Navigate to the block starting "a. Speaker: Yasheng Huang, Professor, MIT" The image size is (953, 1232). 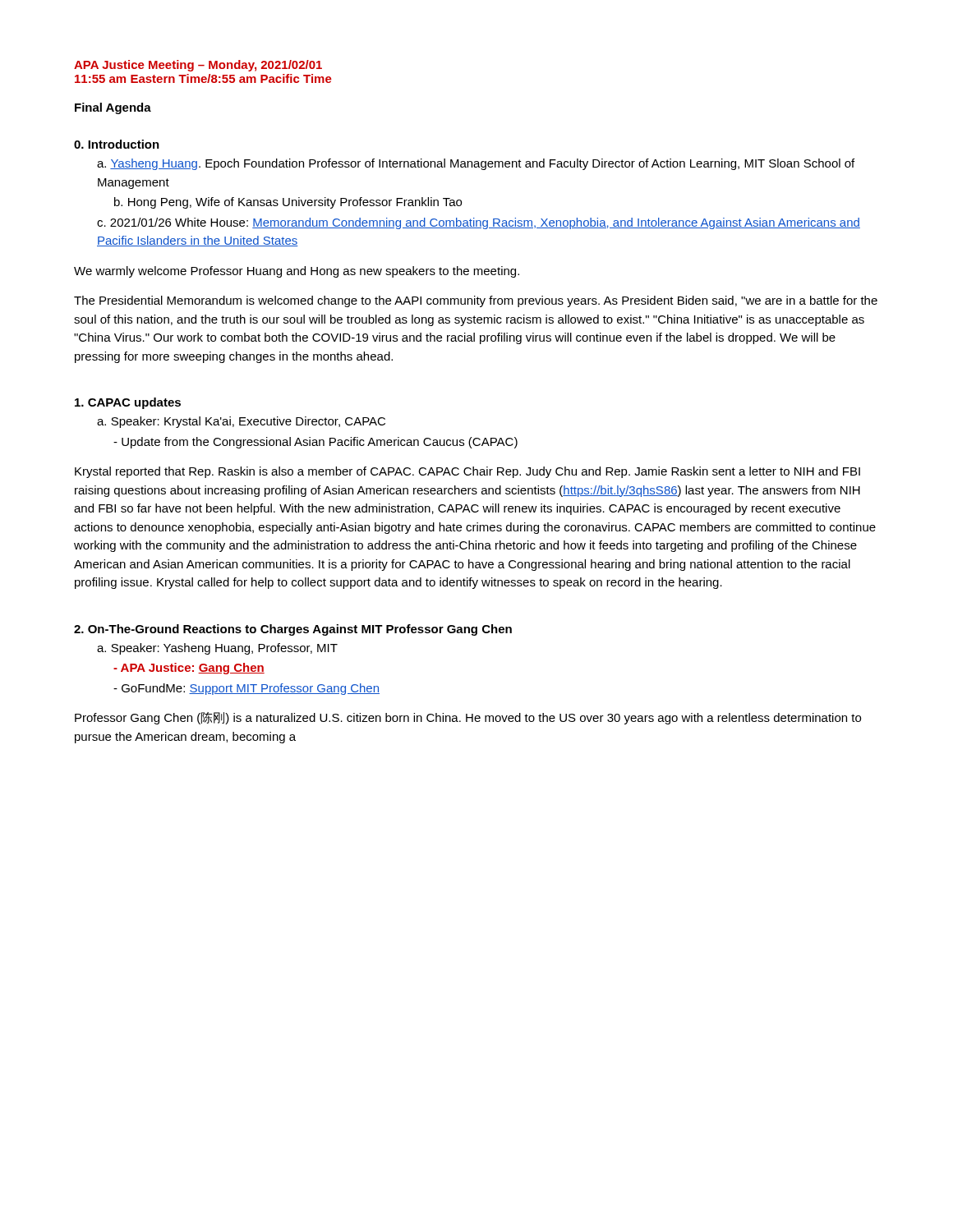(x=217, y=647)
